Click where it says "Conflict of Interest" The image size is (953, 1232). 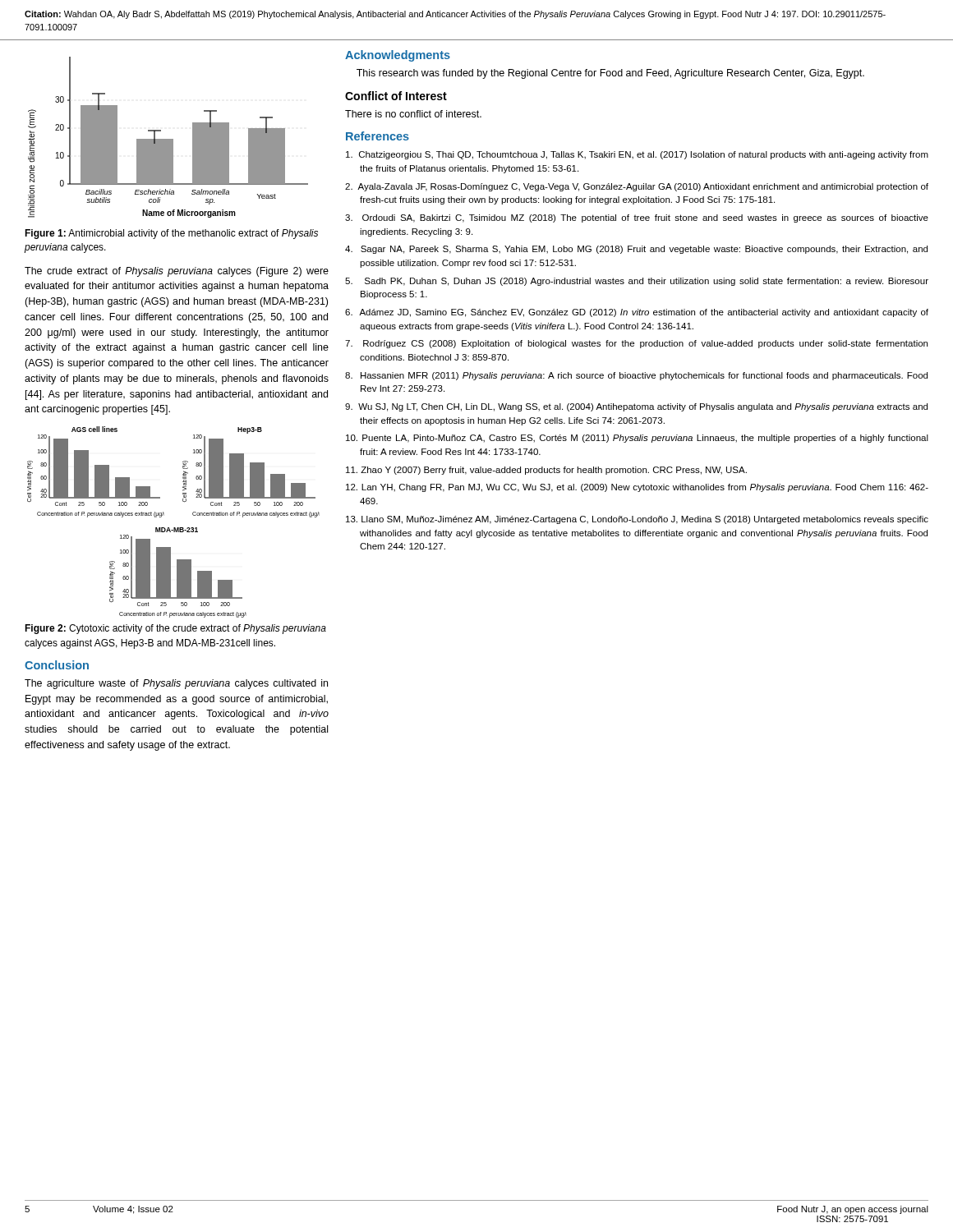tap(396, 96)
